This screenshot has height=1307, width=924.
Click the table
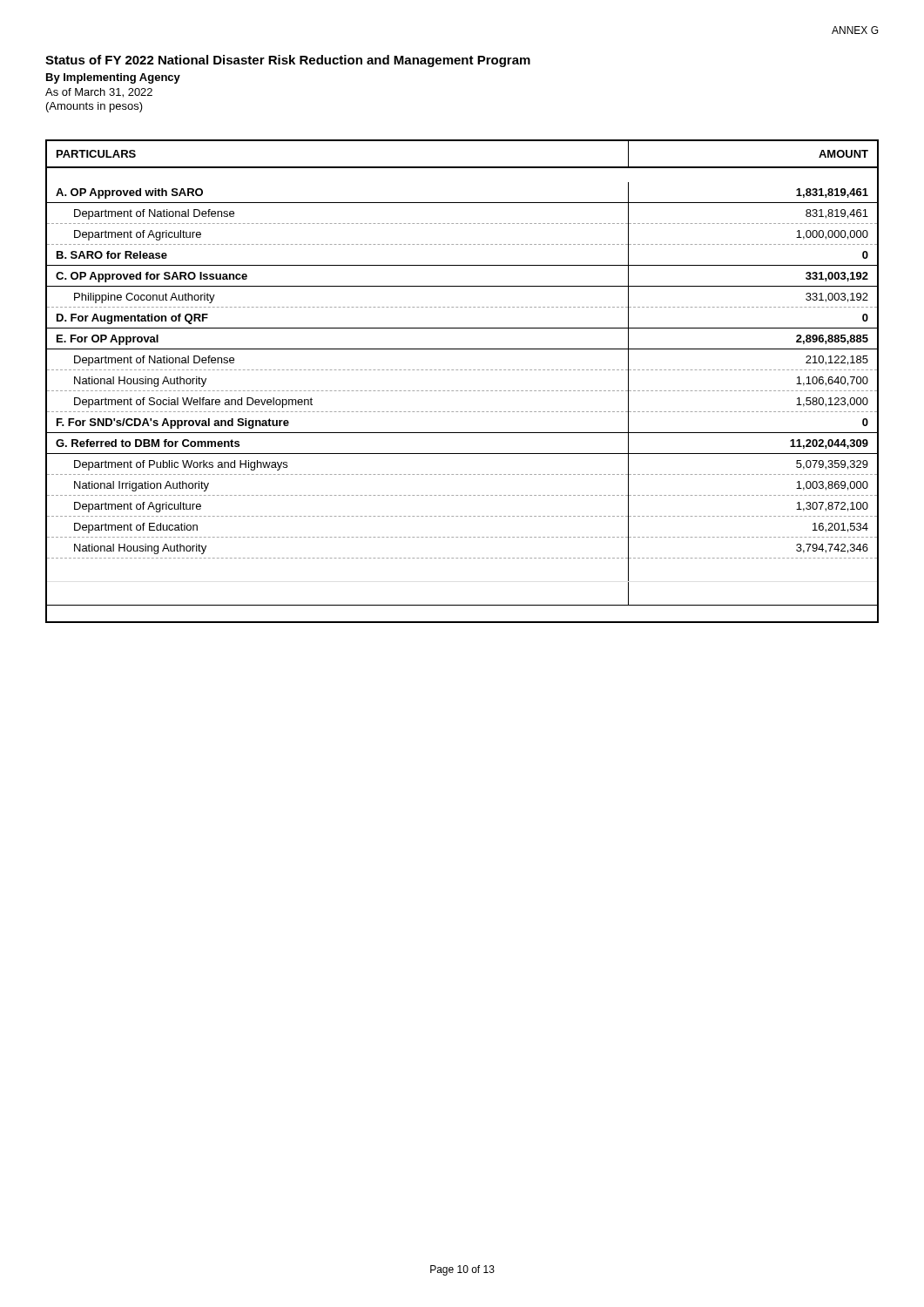462,381
